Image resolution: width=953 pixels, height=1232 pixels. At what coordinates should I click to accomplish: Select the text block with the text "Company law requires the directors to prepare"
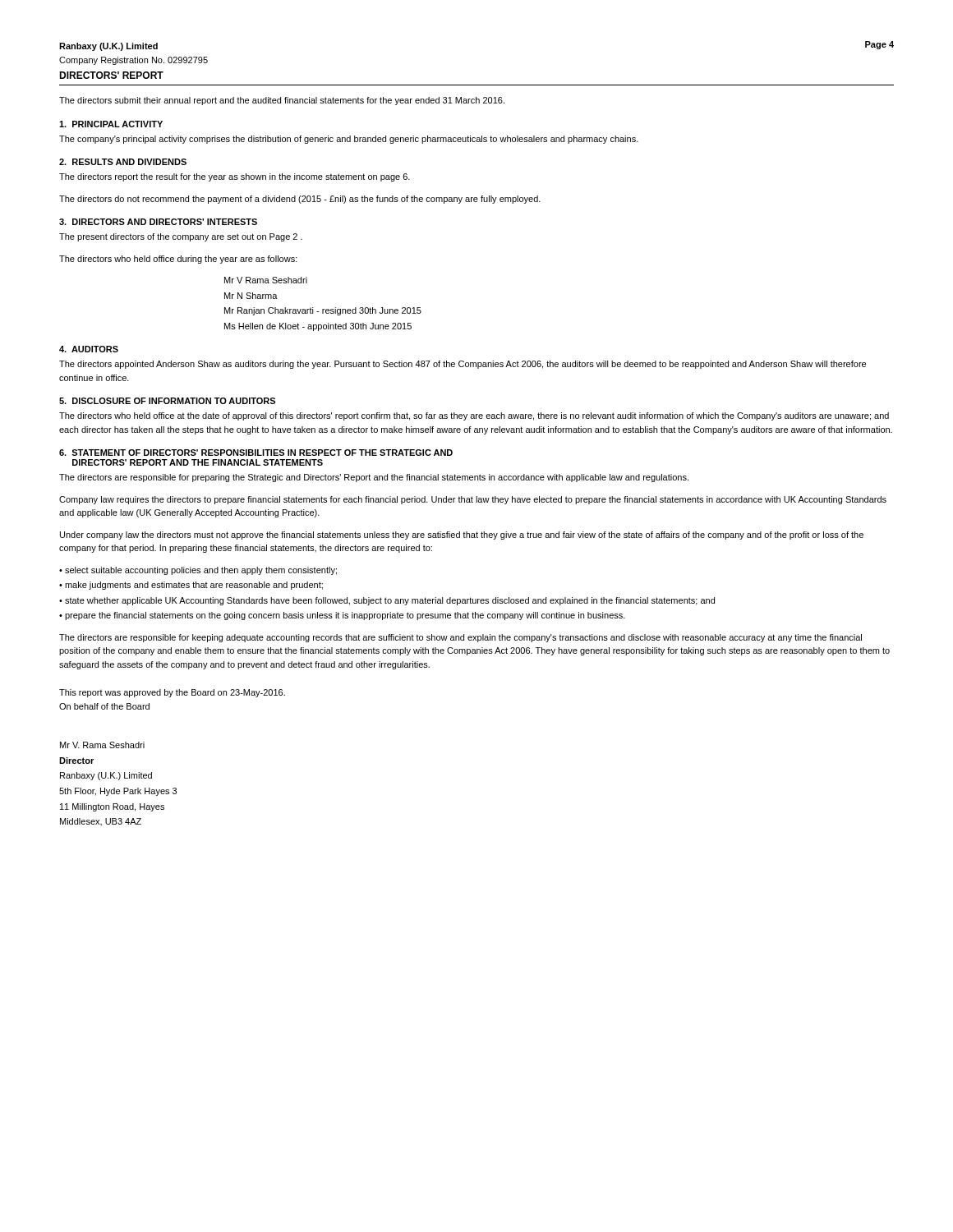[x=473, y=506]
